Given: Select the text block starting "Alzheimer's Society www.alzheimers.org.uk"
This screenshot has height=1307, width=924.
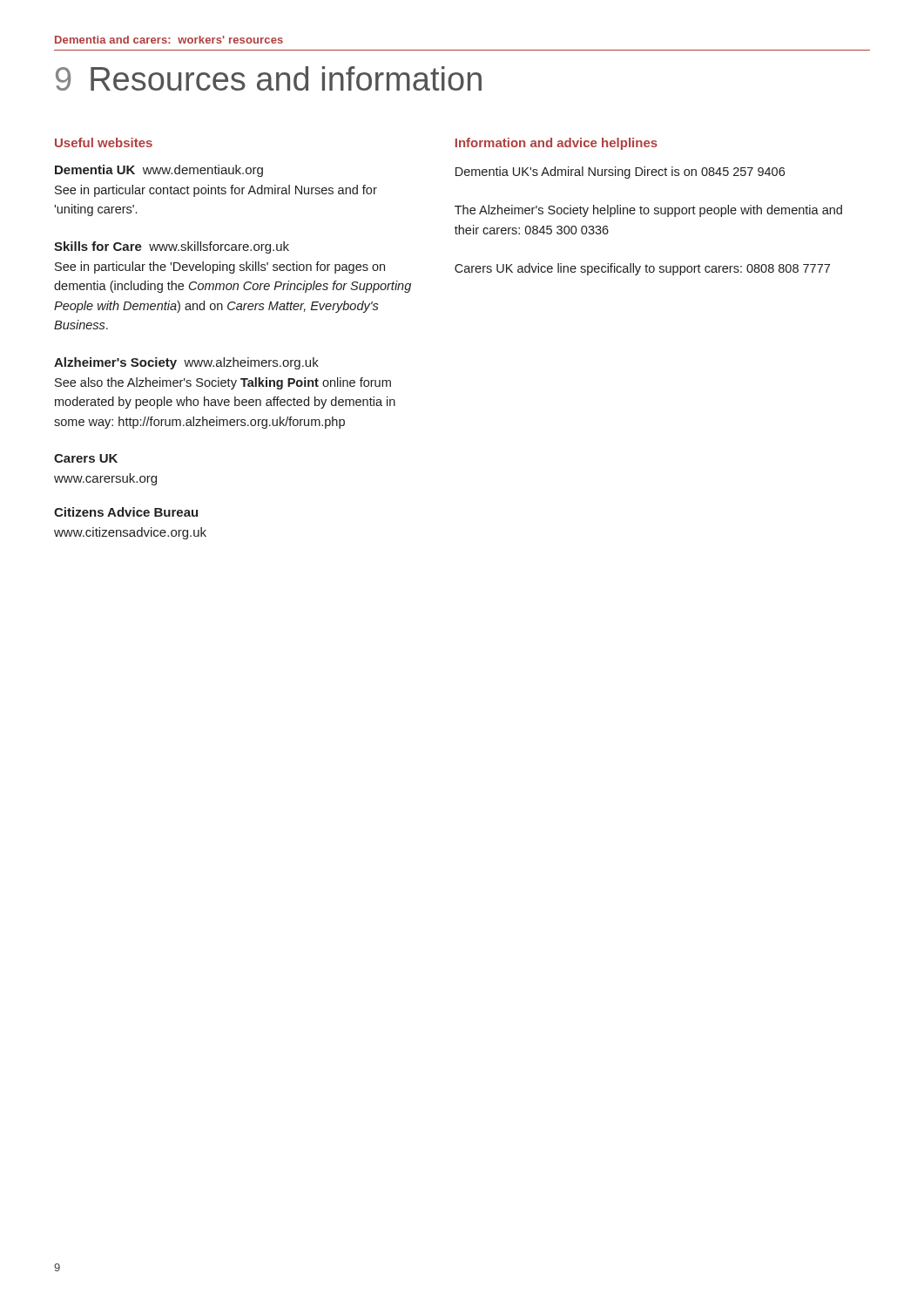Looking at the screenshot, I should (237, 393).
